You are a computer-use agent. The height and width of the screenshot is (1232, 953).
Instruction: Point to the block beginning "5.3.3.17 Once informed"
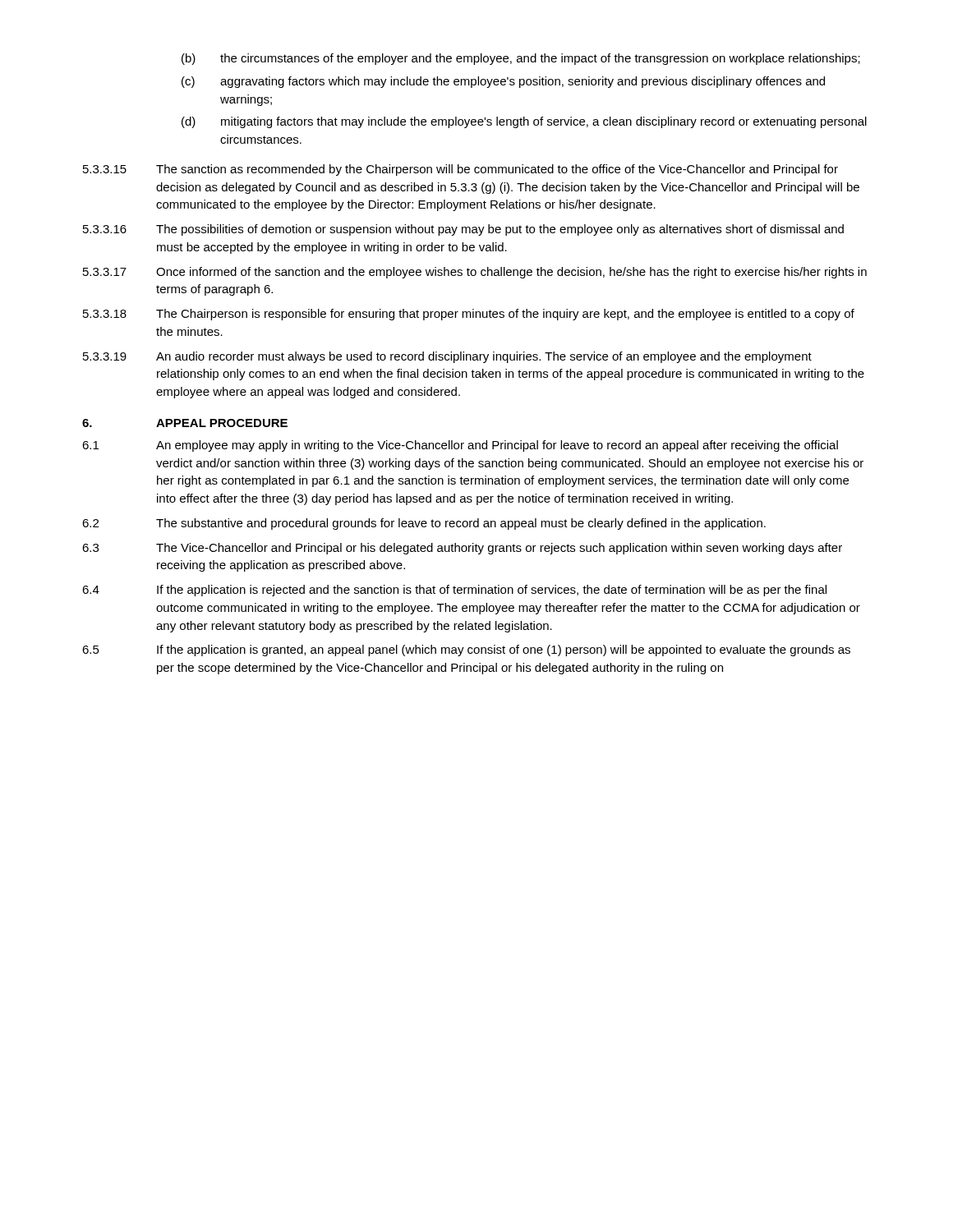pos(476,280)
